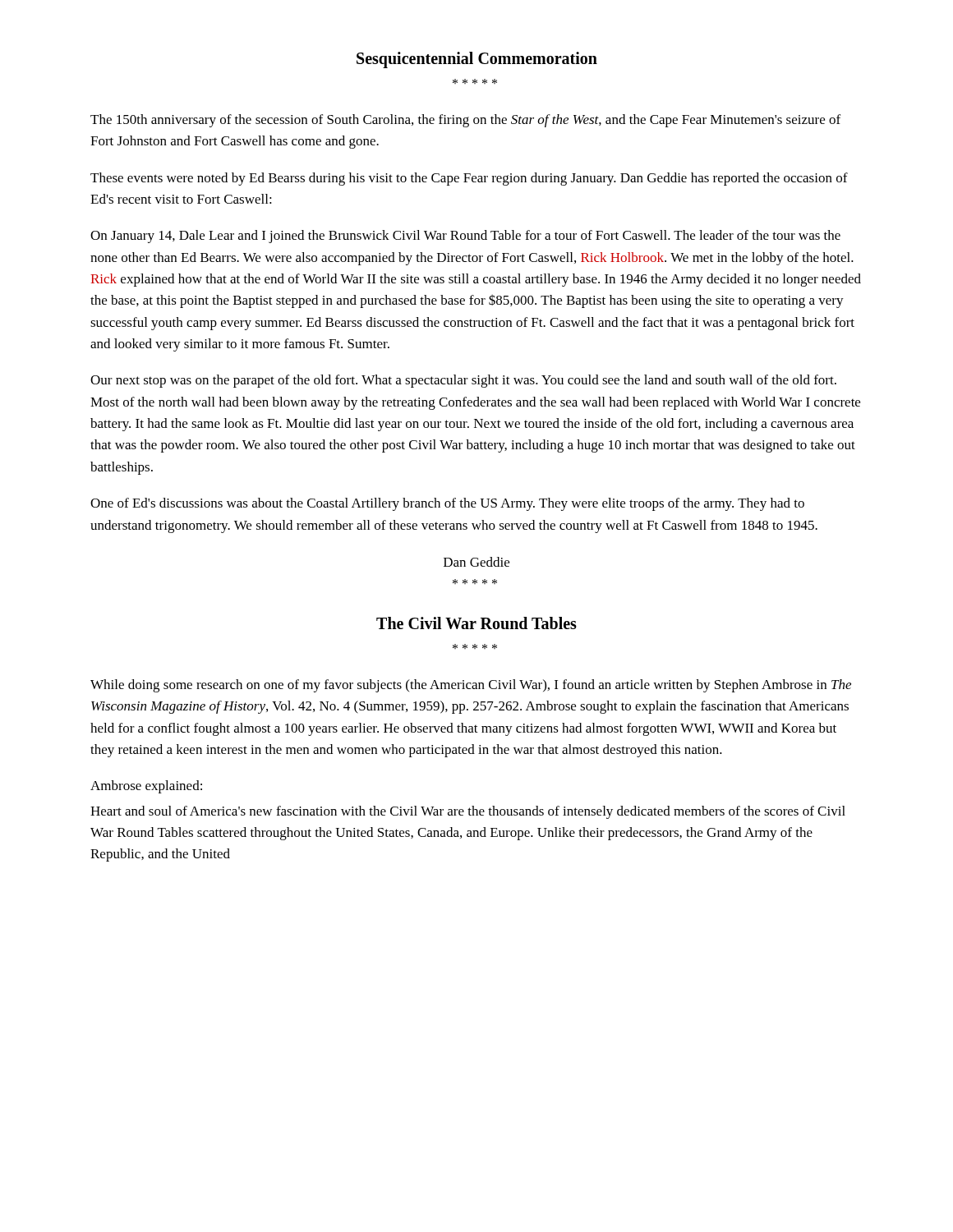Click on the block starting "Heart and soul of America's"

tap(468, 832)
